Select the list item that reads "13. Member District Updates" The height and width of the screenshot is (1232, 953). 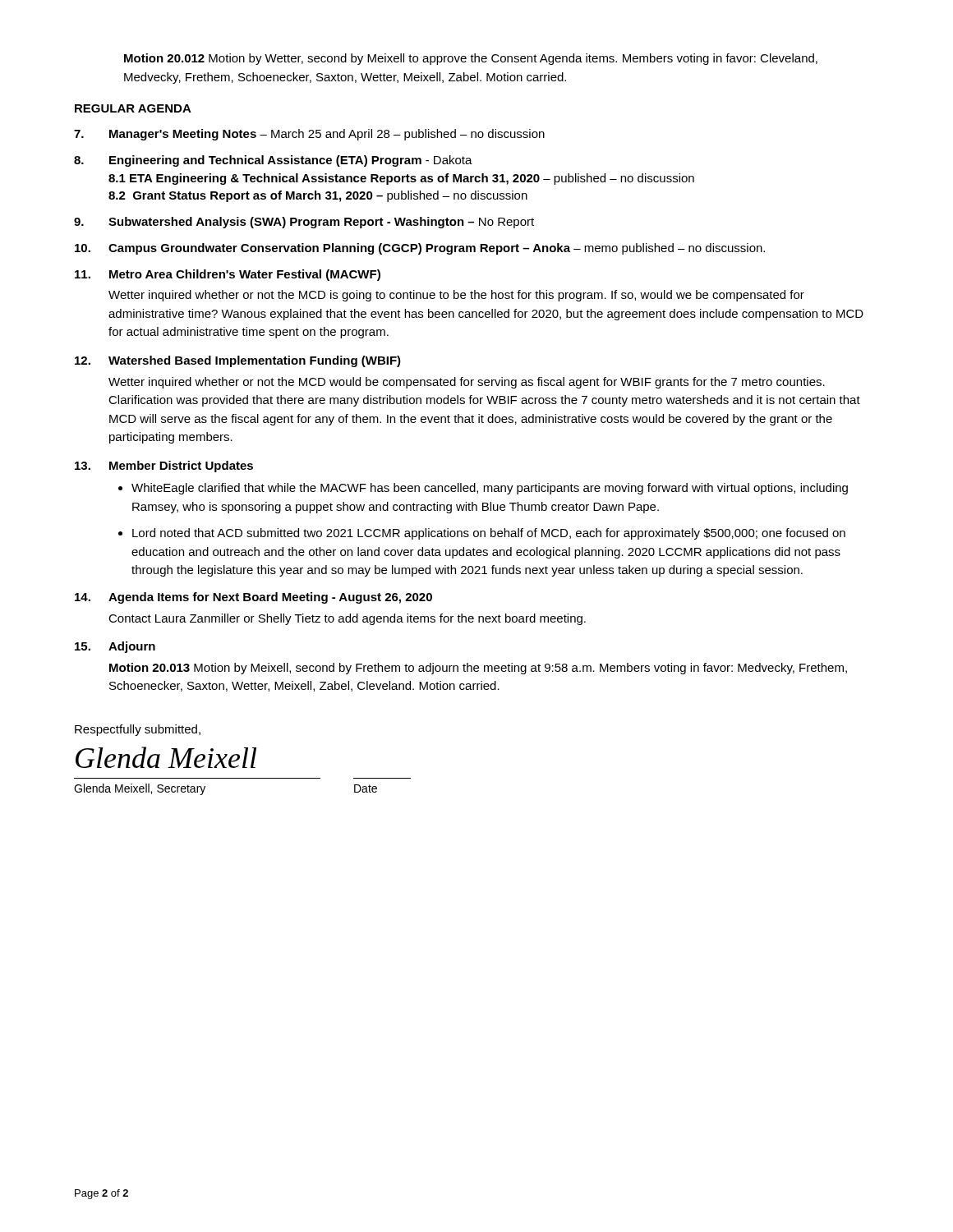(164, 467)
